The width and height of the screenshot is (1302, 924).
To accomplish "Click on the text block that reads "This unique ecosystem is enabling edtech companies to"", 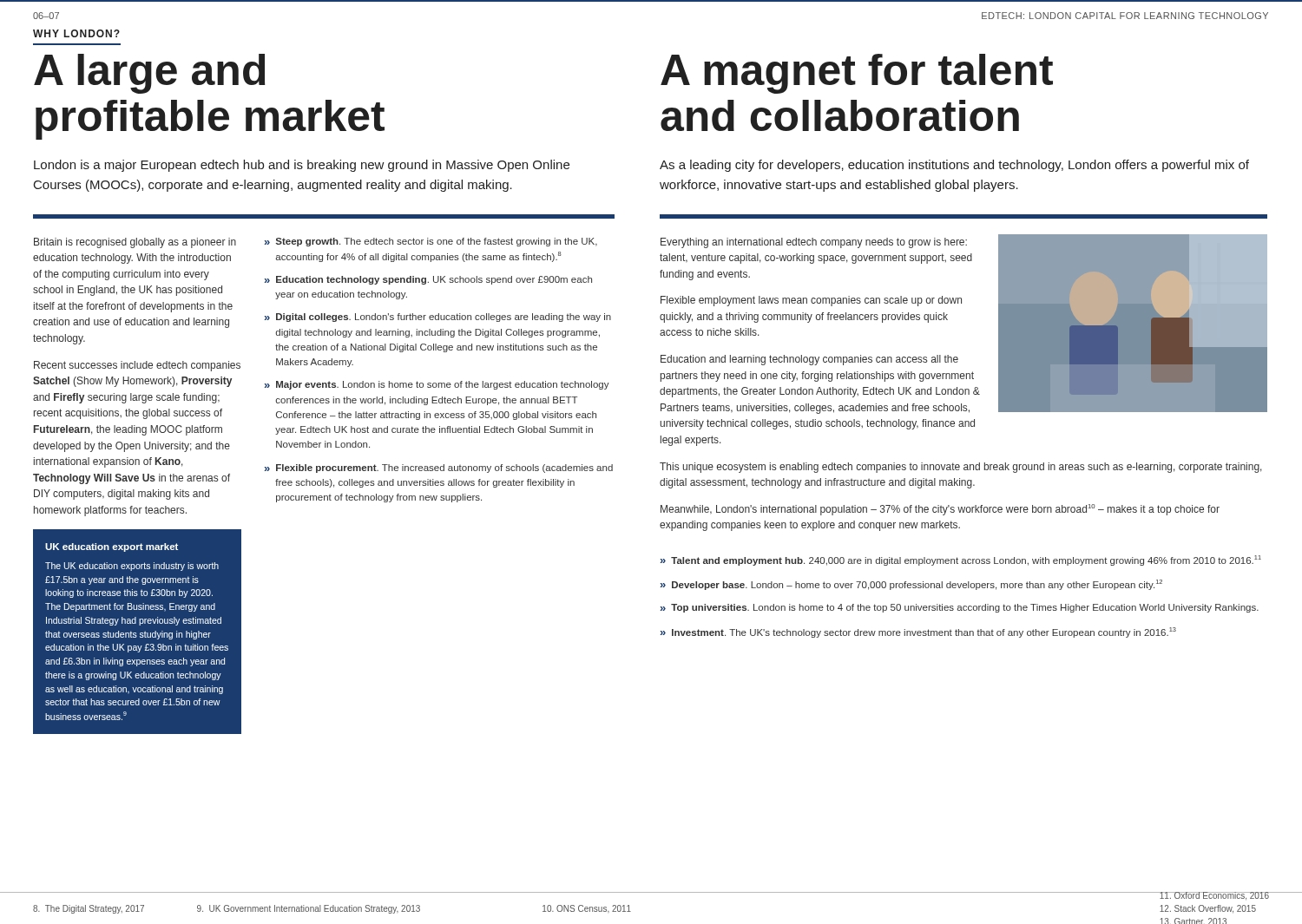I will click(961, 474).
